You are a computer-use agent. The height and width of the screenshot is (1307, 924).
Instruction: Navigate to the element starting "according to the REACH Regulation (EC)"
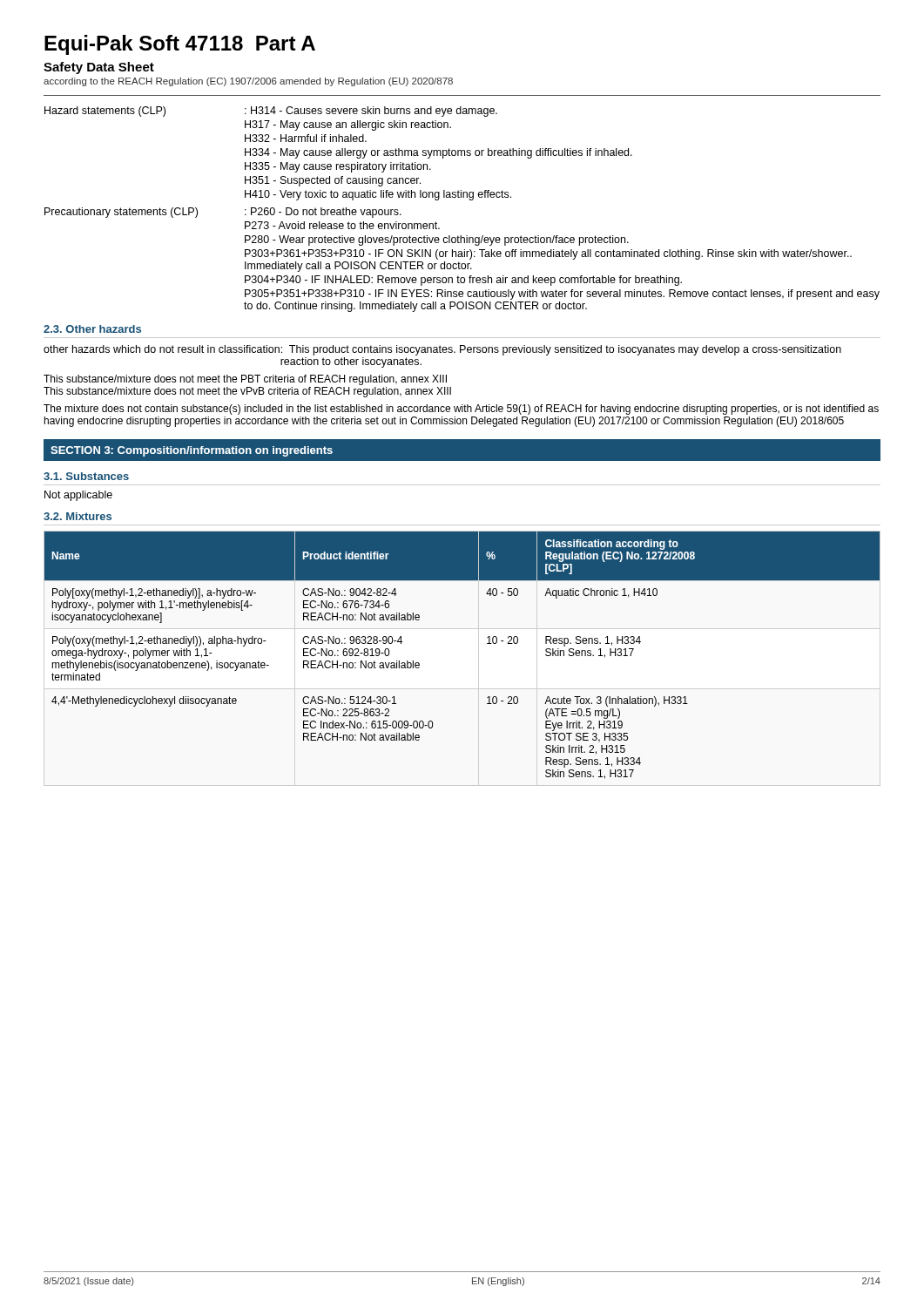pyautogui.click(x=462, y=81)
